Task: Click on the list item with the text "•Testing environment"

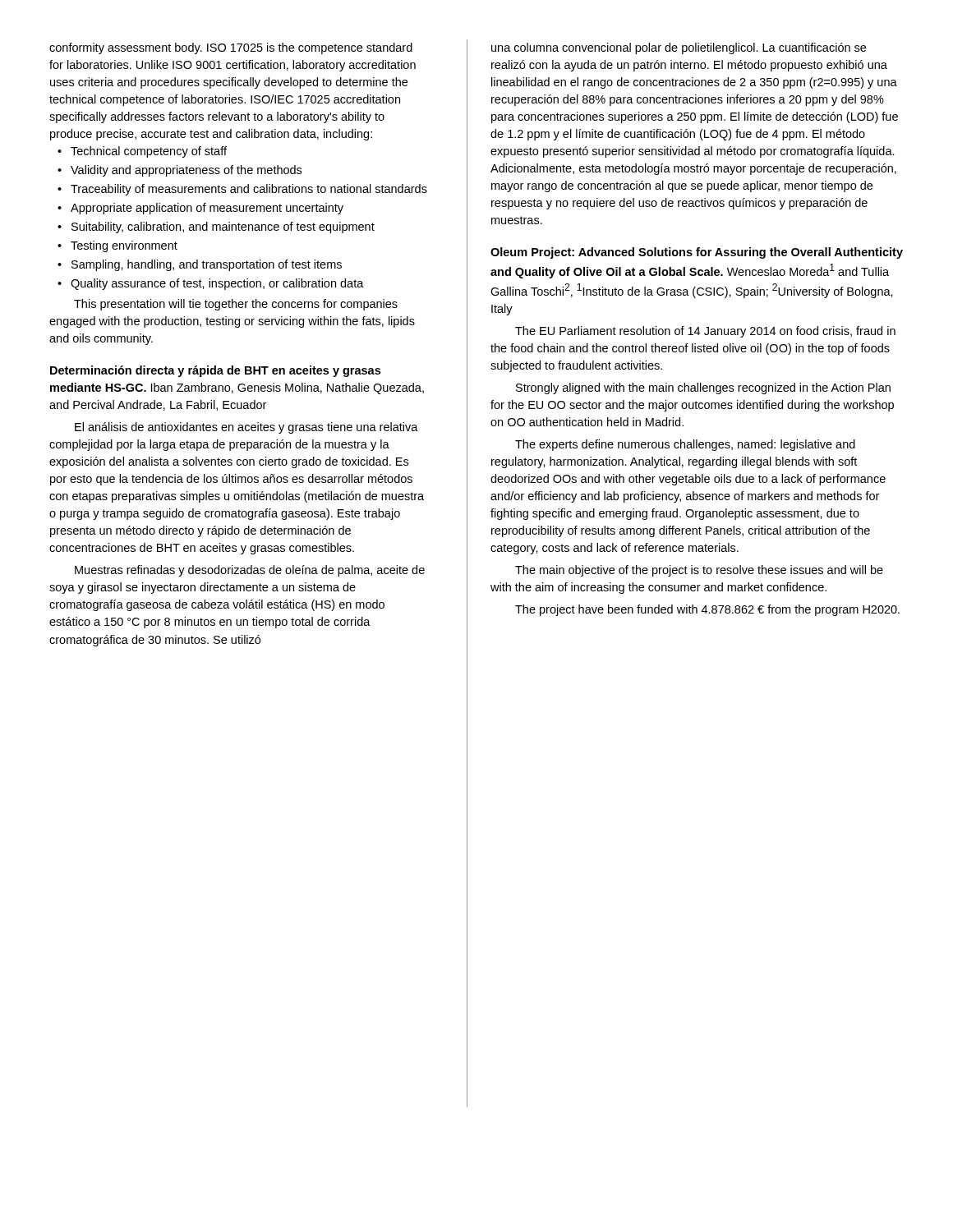Action: click(x=117, y=246)
